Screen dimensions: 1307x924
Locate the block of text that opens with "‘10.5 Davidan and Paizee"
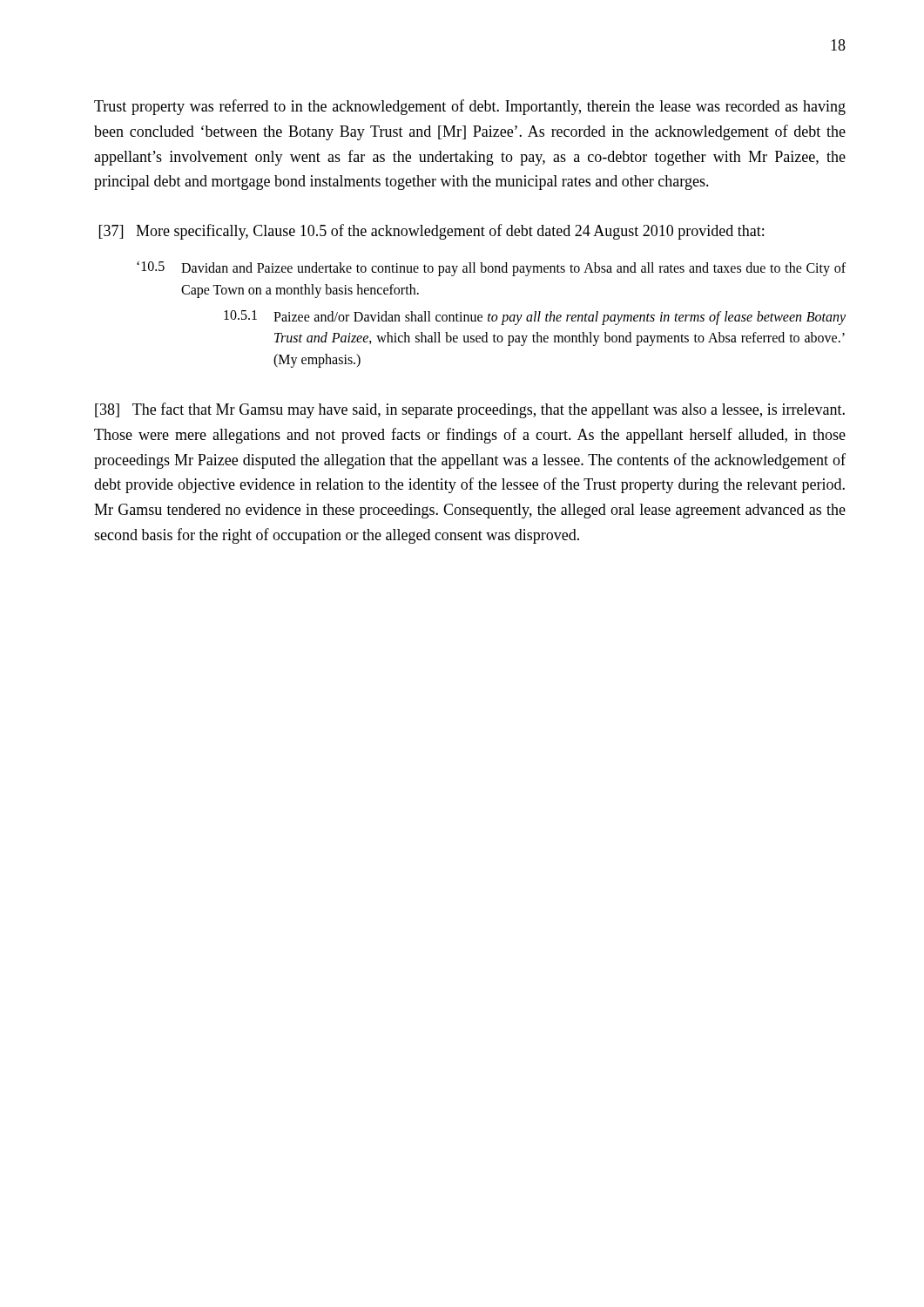tap(491, 315)
